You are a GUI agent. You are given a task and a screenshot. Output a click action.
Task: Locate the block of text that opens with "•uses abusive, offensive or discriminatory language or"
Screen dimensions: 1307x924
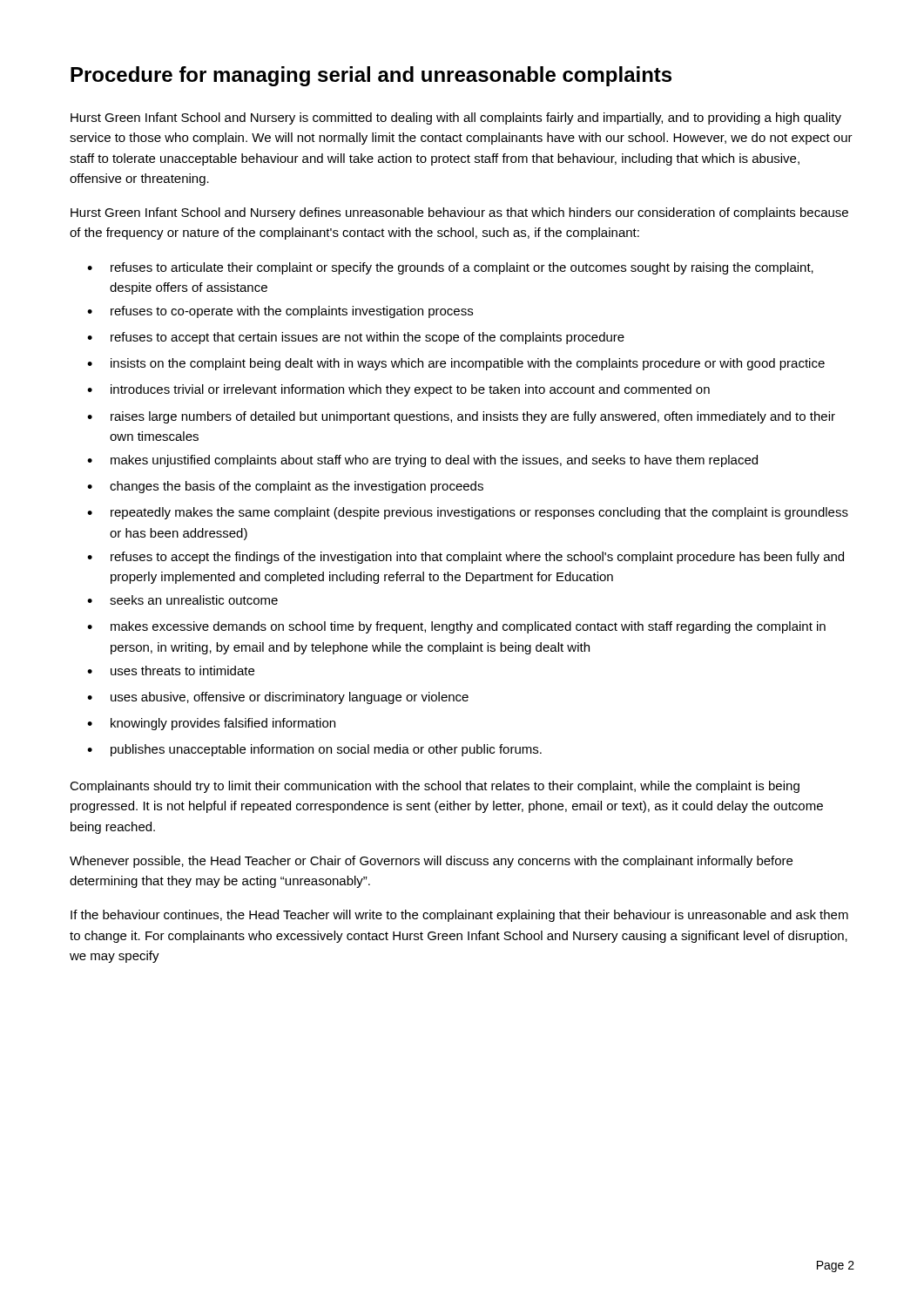click(x=471, y=698)
